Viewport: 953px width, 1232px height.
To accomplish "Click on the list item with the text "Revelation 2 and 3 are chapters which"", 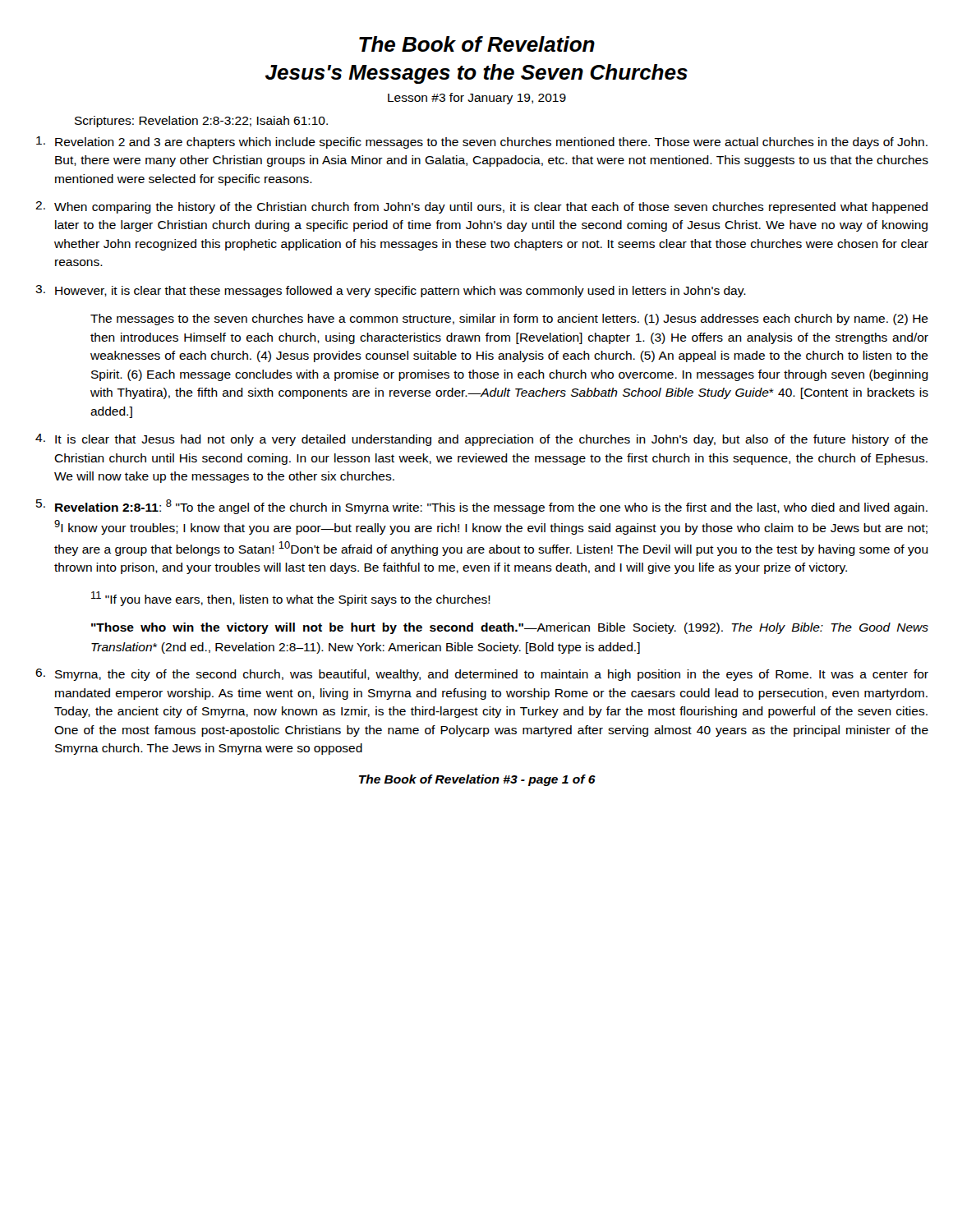I will point(476,160).
